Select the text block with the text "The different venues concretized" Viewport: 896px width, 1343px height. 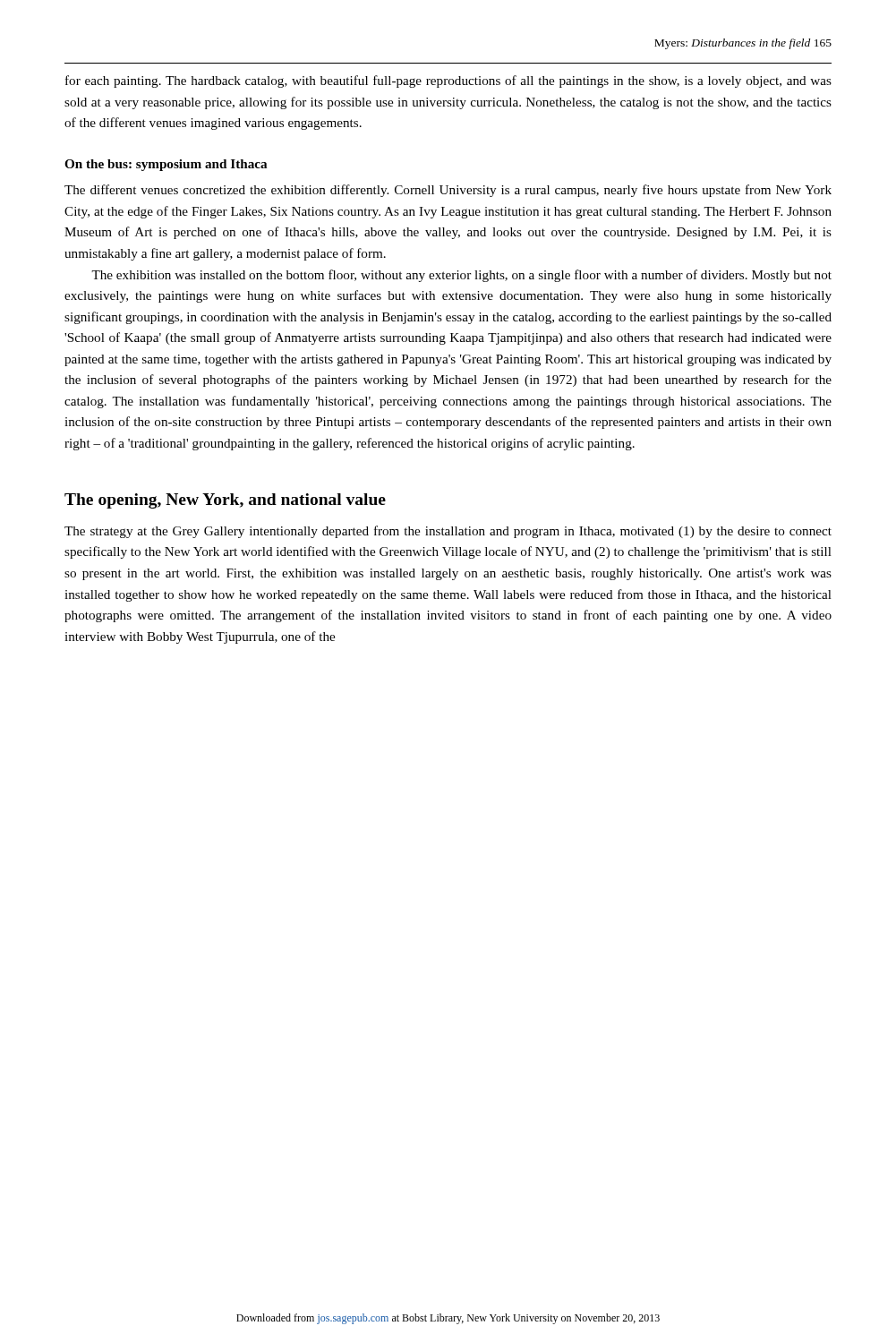448,221
